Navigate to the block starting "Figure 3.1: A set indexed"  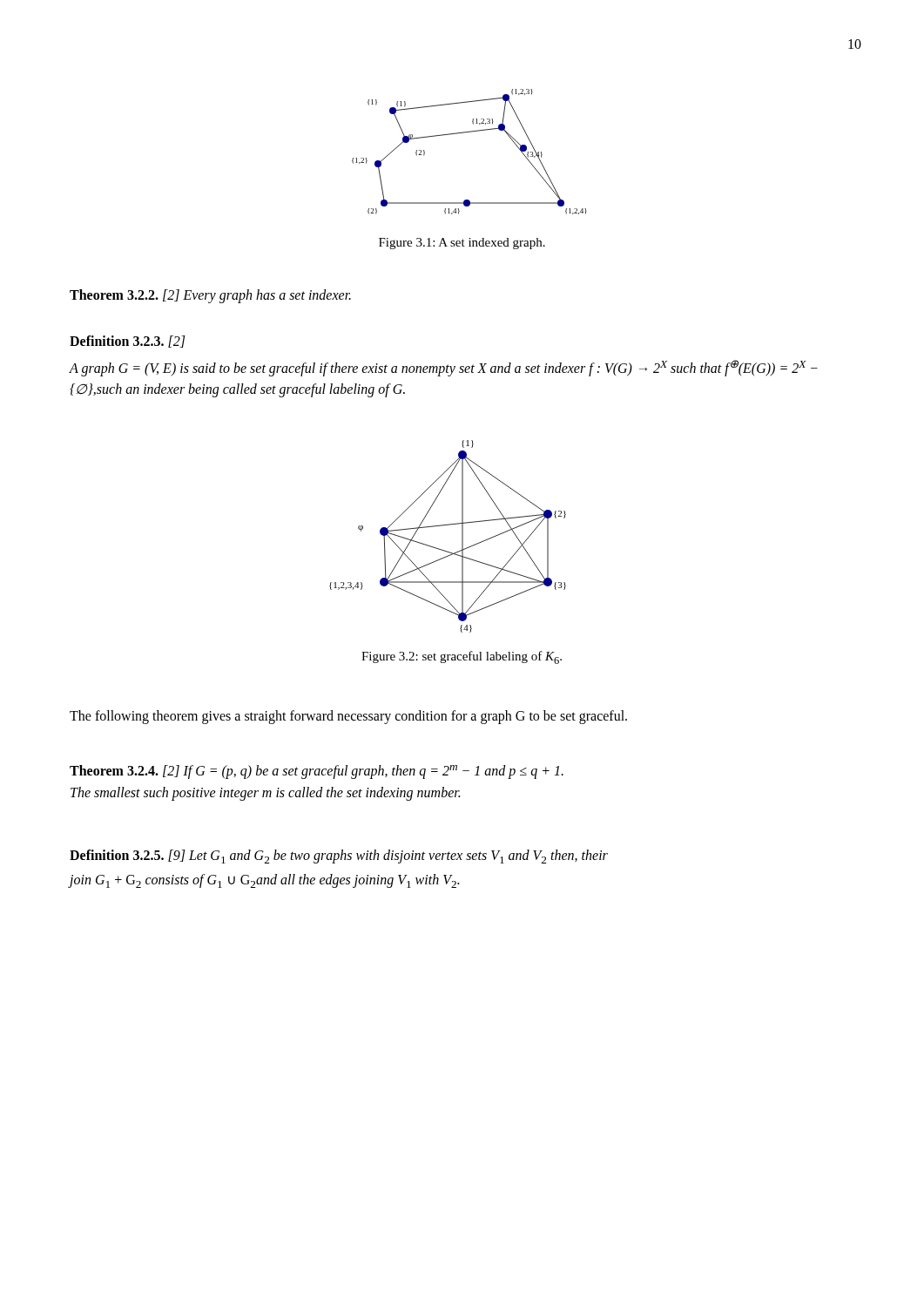click(462, 242)
